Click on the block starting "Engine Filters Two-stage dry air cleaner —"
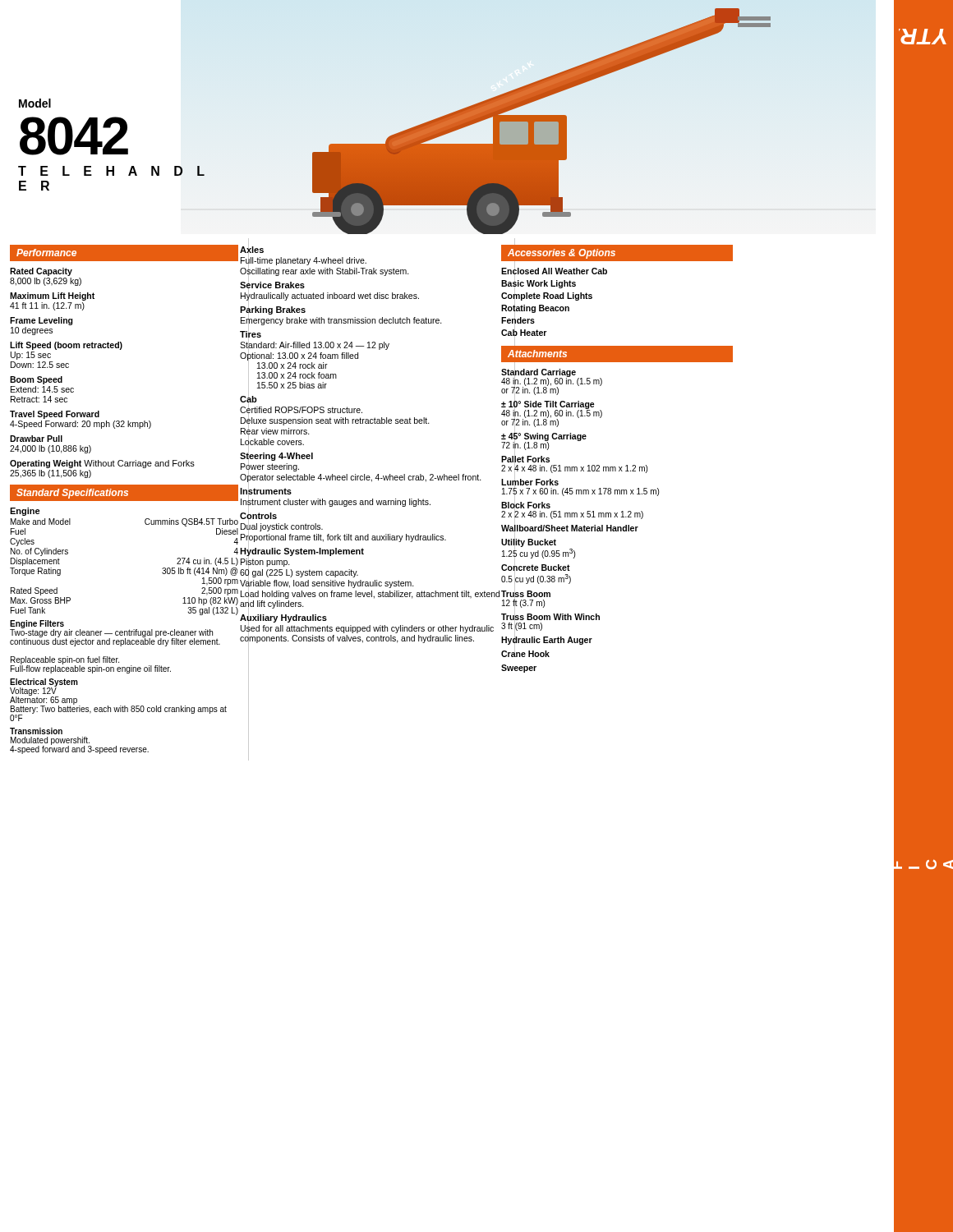The image size is (953, 1232). [x=115, y=646]
